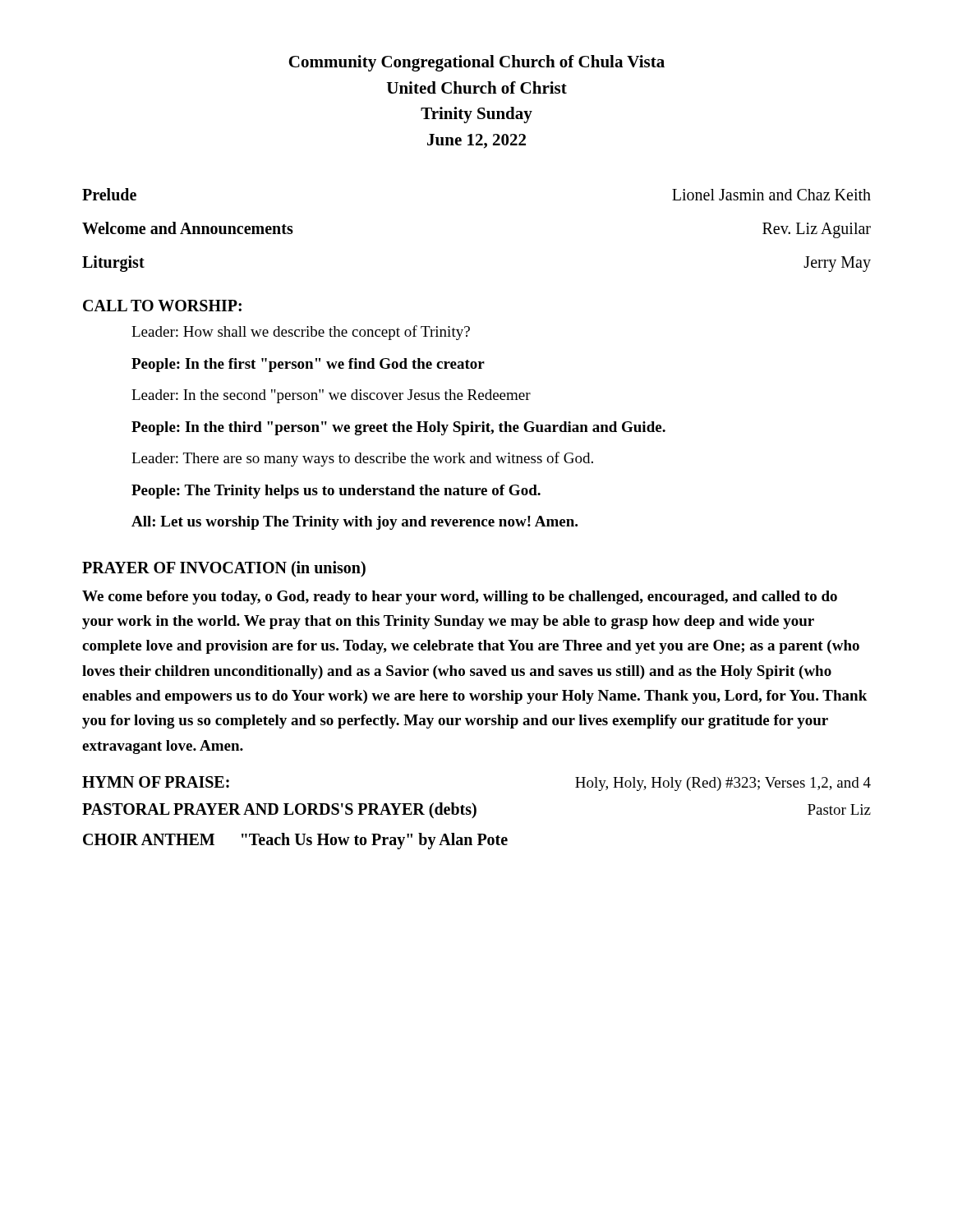Locate the text that reads "Welcome and Announcements Rev. Liz Aguilar"

(x=189, y=230)
